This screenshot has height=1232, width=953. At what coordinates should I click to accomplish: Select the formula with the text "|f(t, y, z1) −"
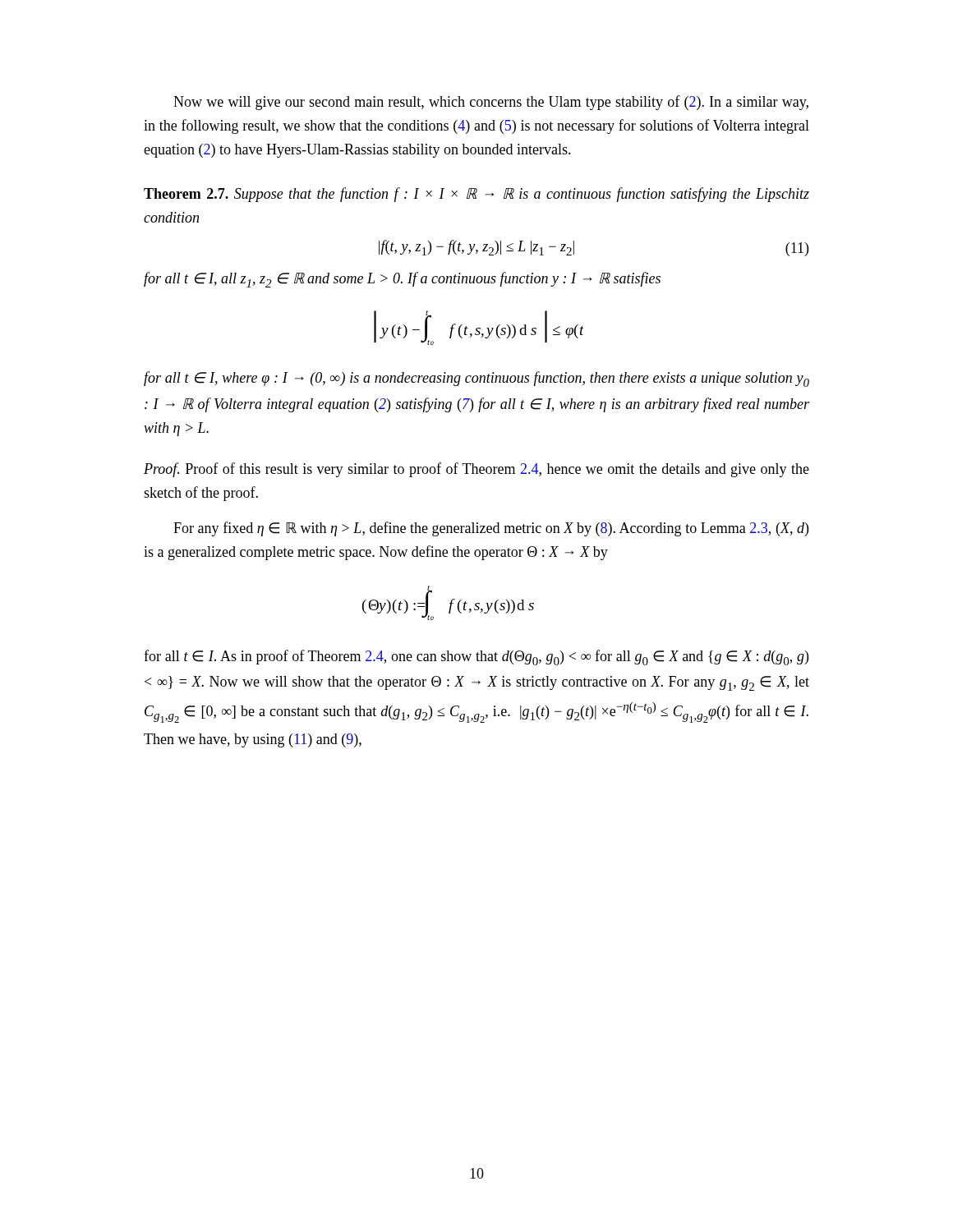[x=471, y=248]
